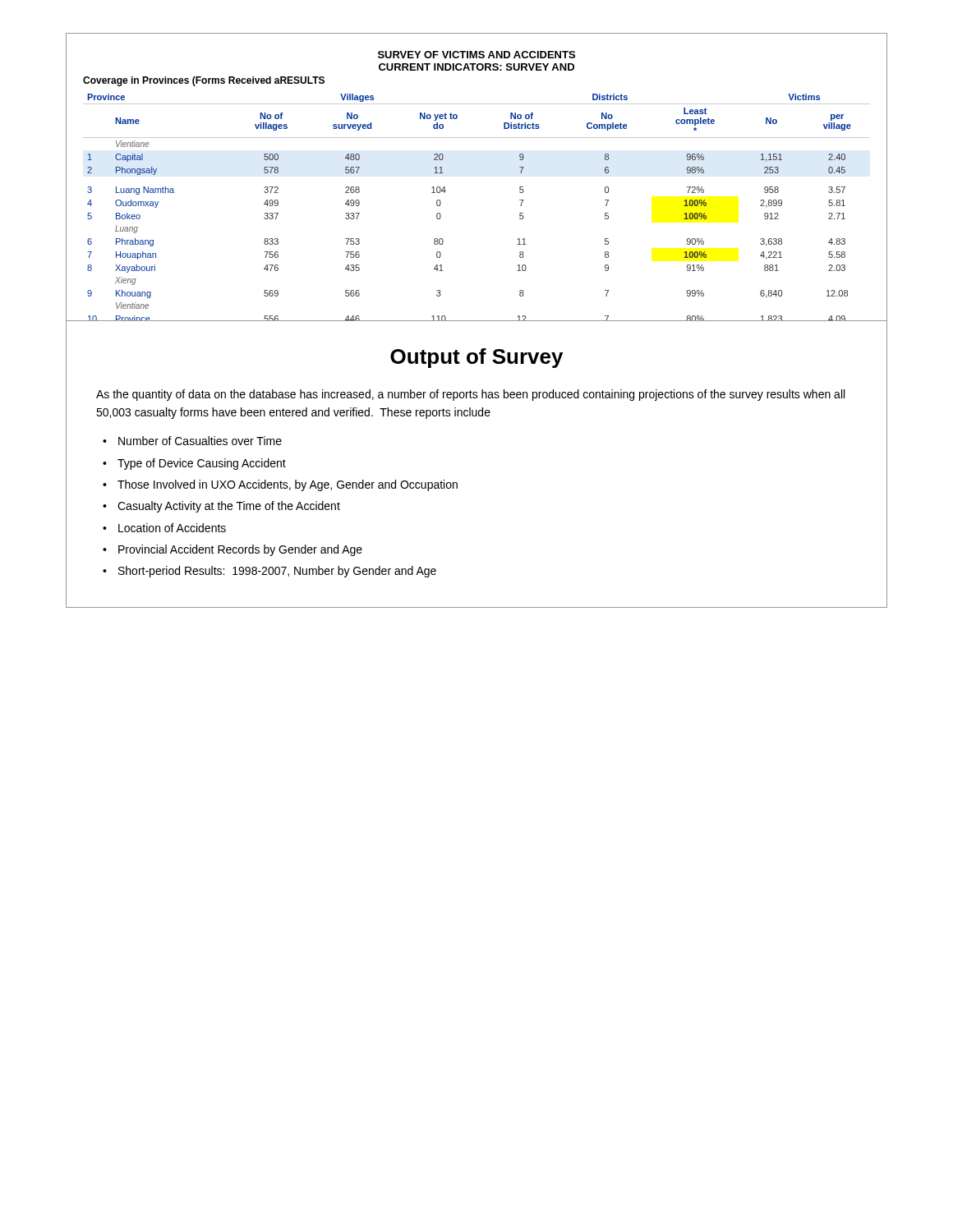
Task: Find the list item that says "Location of Accidents"
Action: click(172, 528)
